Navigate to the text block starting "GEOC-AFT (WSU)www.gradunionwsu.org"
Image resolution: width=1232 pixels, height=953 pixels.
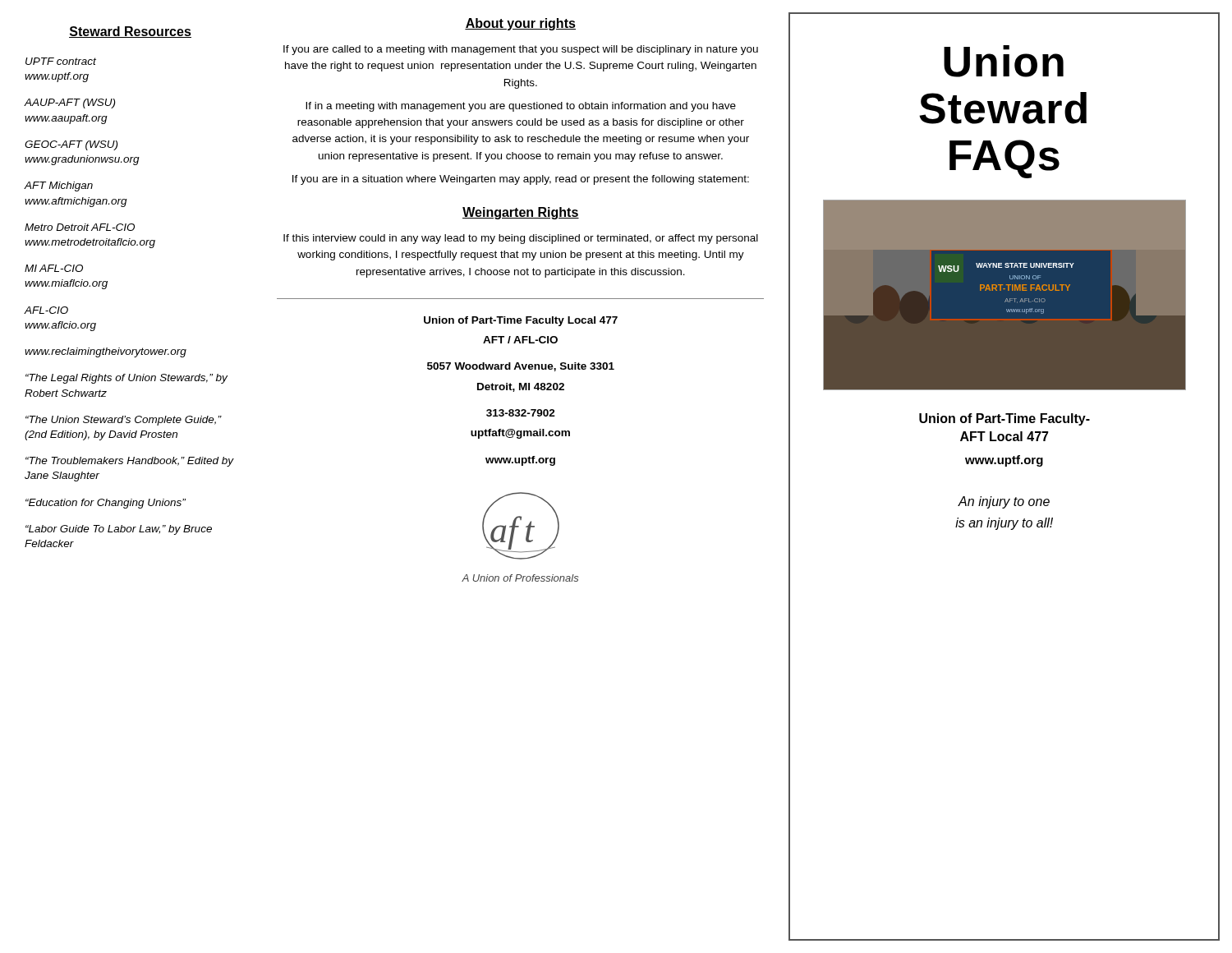click(x=82, y=152)
